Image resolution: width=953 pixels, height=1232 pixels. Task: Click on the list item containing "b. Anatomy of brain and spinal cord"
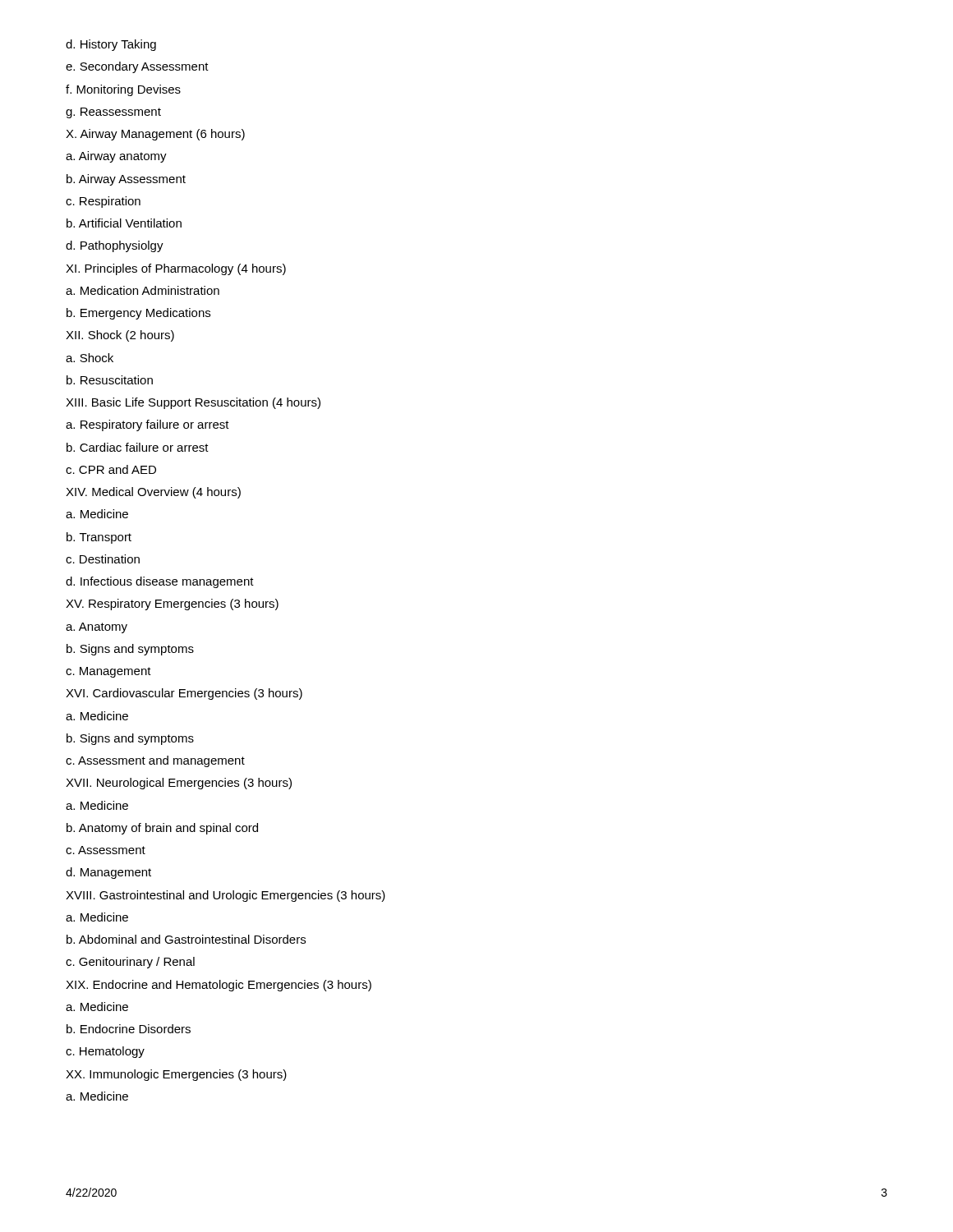click(x=162, y=827)
